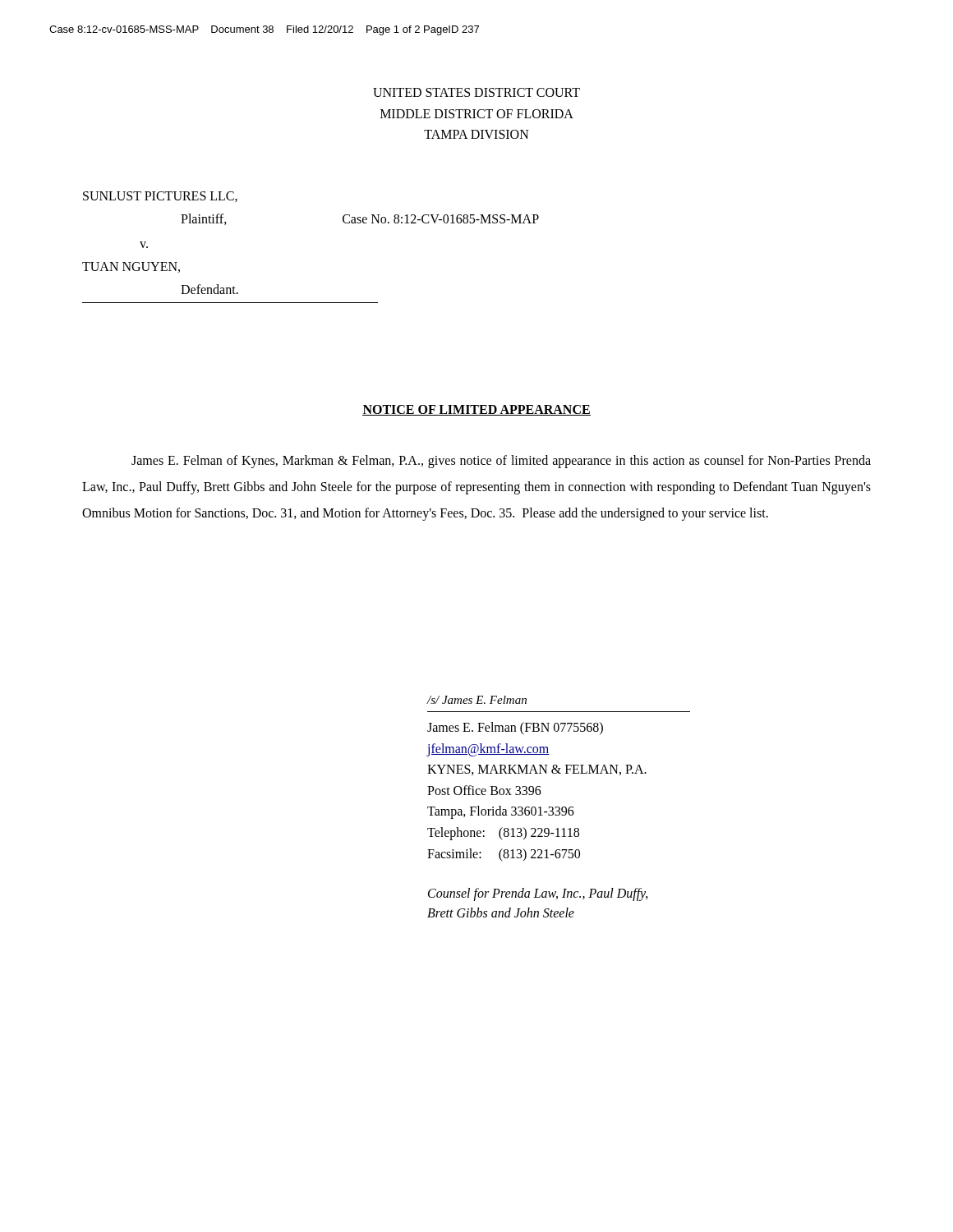Image resolution: width=953 pixels, height=1232 pixels.
Task: Click on the section header that says "NOTICE OF LIMITED APPEARANCE"
Action: tap(476, 409)
